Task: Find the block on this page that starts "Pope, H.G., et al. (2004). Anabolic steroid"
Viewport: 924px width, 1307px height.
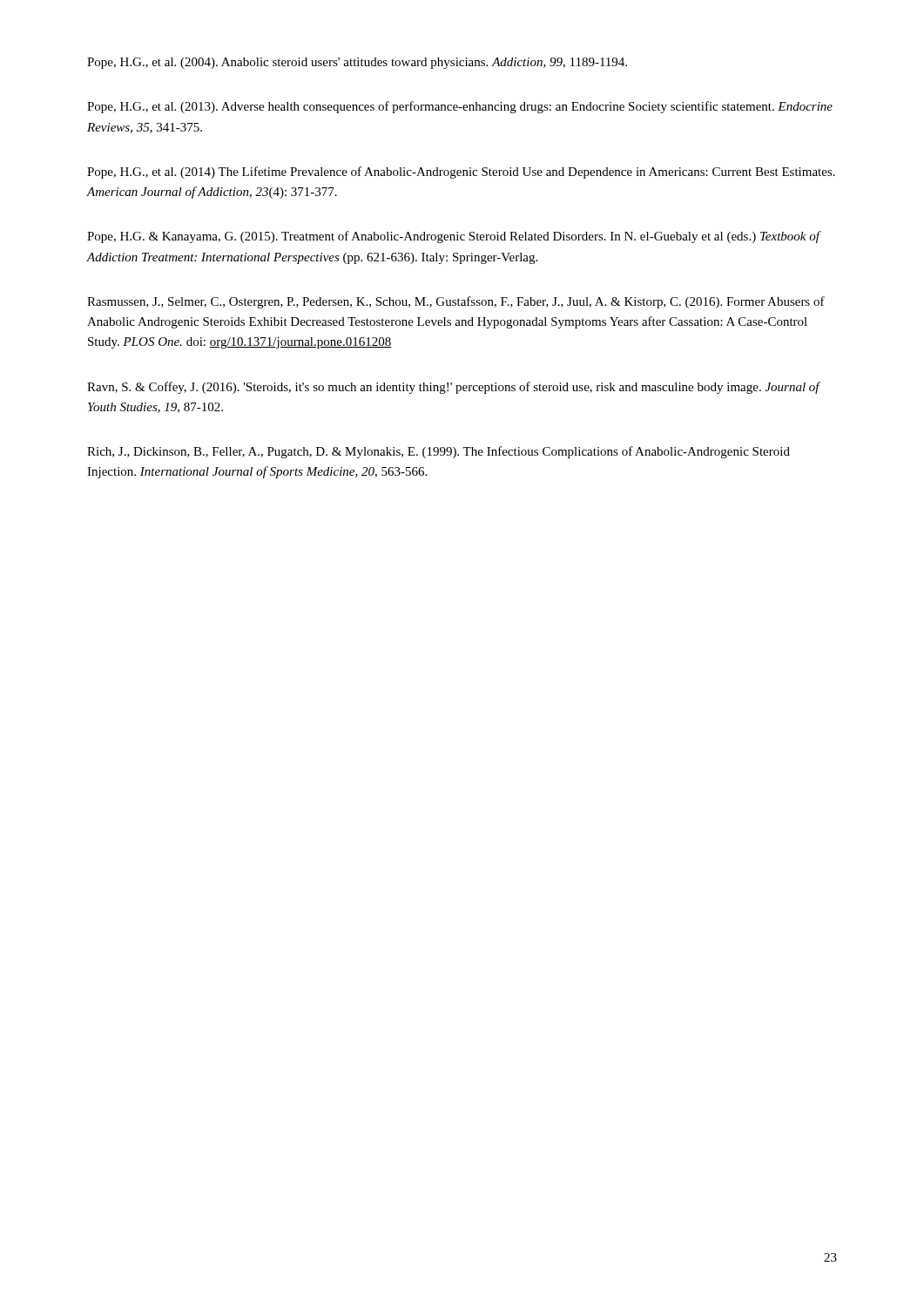Action: (358, 62)
